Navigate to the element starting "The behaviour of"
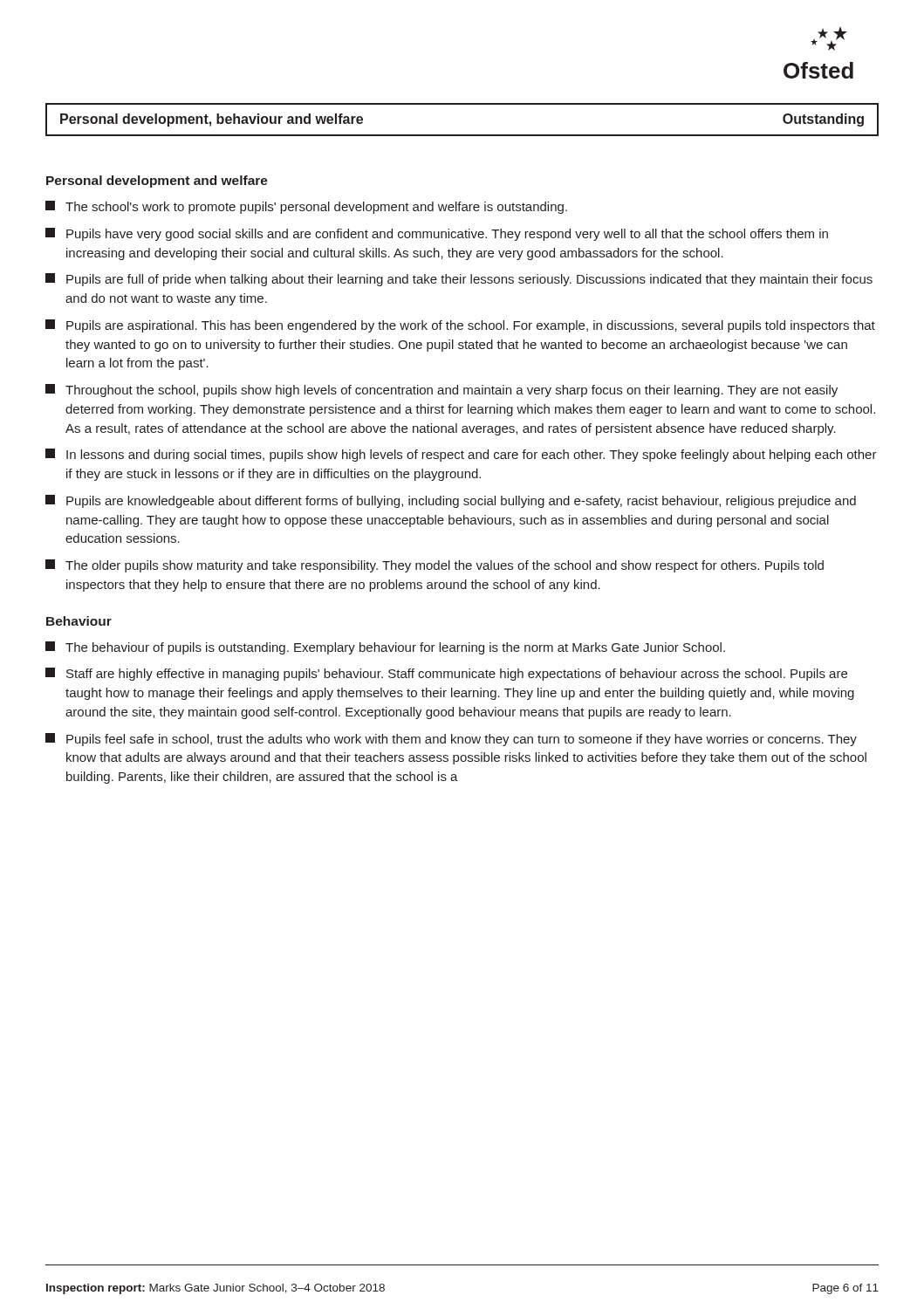This screenshot has height=1309, width=924. (x=462, y=647)
